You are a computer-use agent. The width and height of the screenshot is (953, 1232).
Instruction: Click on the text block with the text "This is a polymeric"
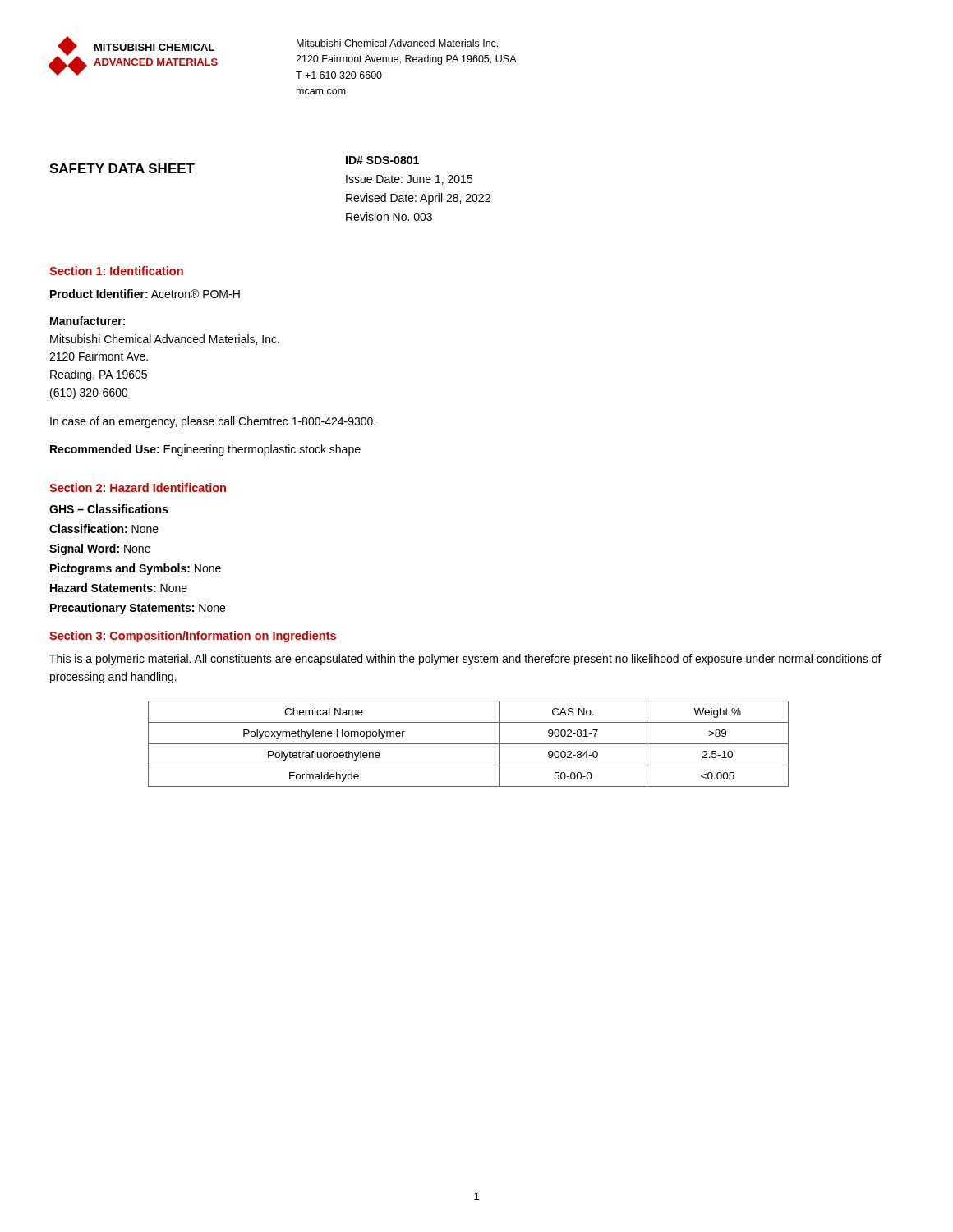coord(465,668)
